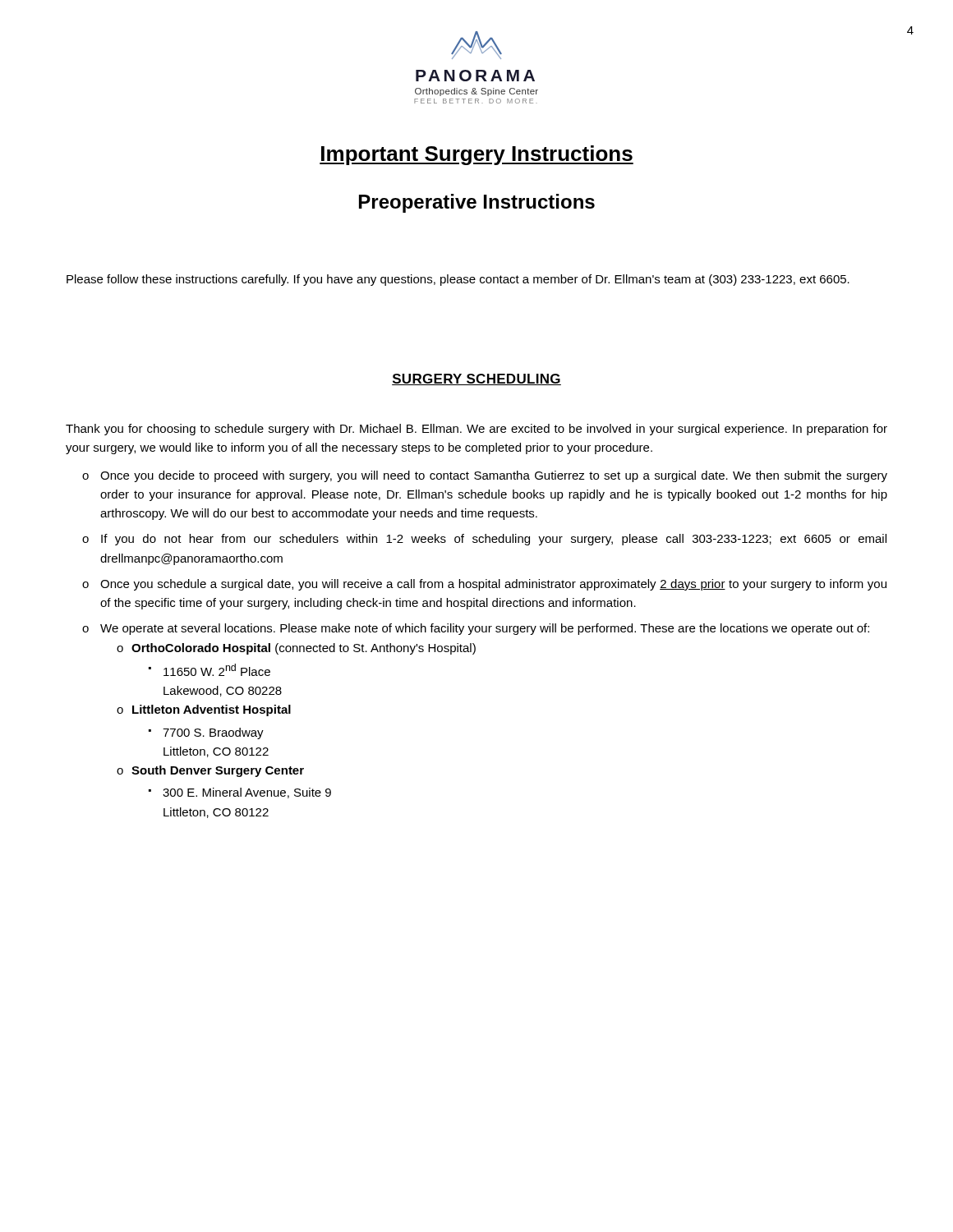Find the passage starting "Littleton Adventist Hospital 7700 S. BraodwayLittleton,"
The width and height of the screenshot is (953, 1232).
point(212,710)
